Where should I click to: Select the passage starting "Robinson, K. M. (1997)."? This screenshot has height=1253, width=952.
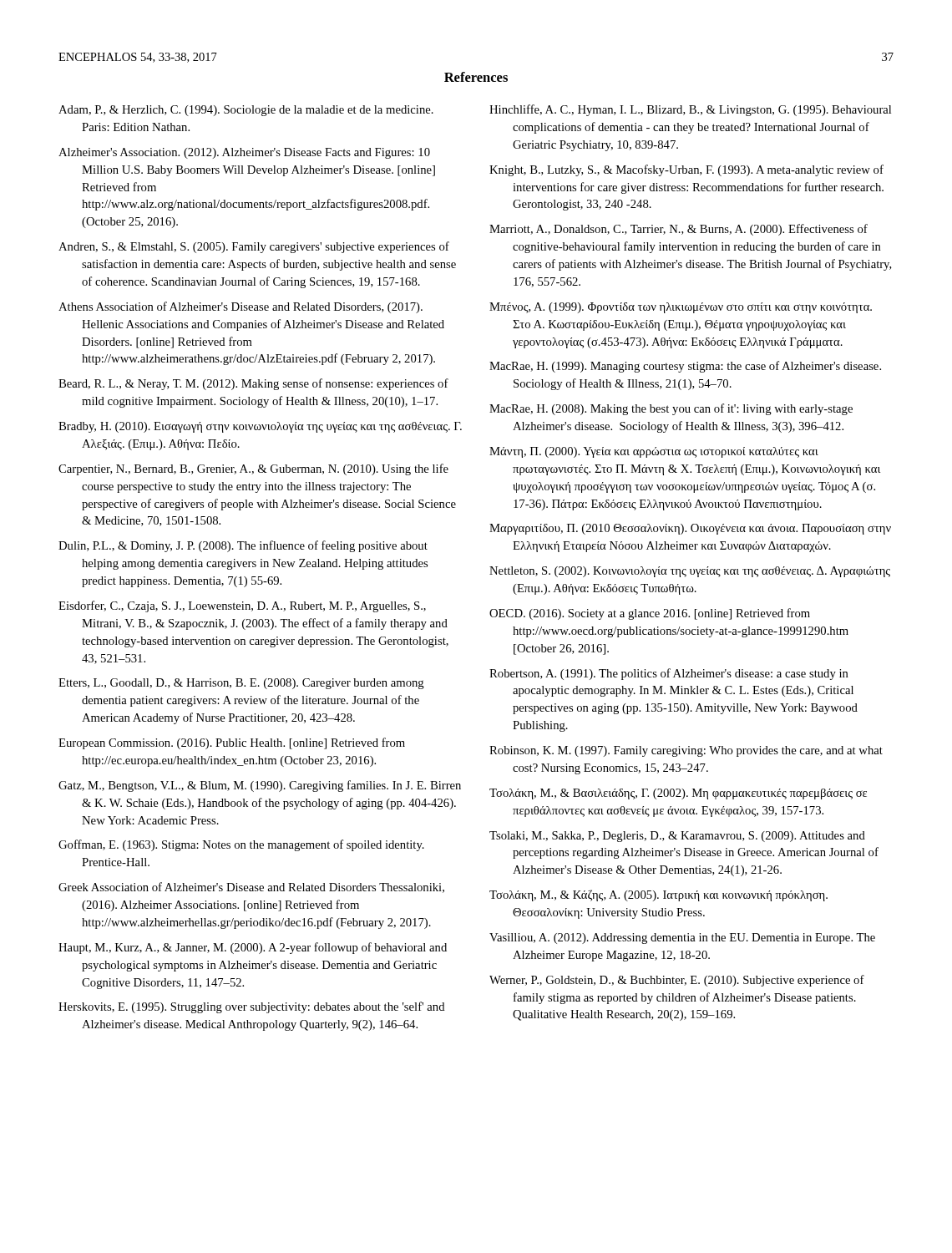pos(686,759)
